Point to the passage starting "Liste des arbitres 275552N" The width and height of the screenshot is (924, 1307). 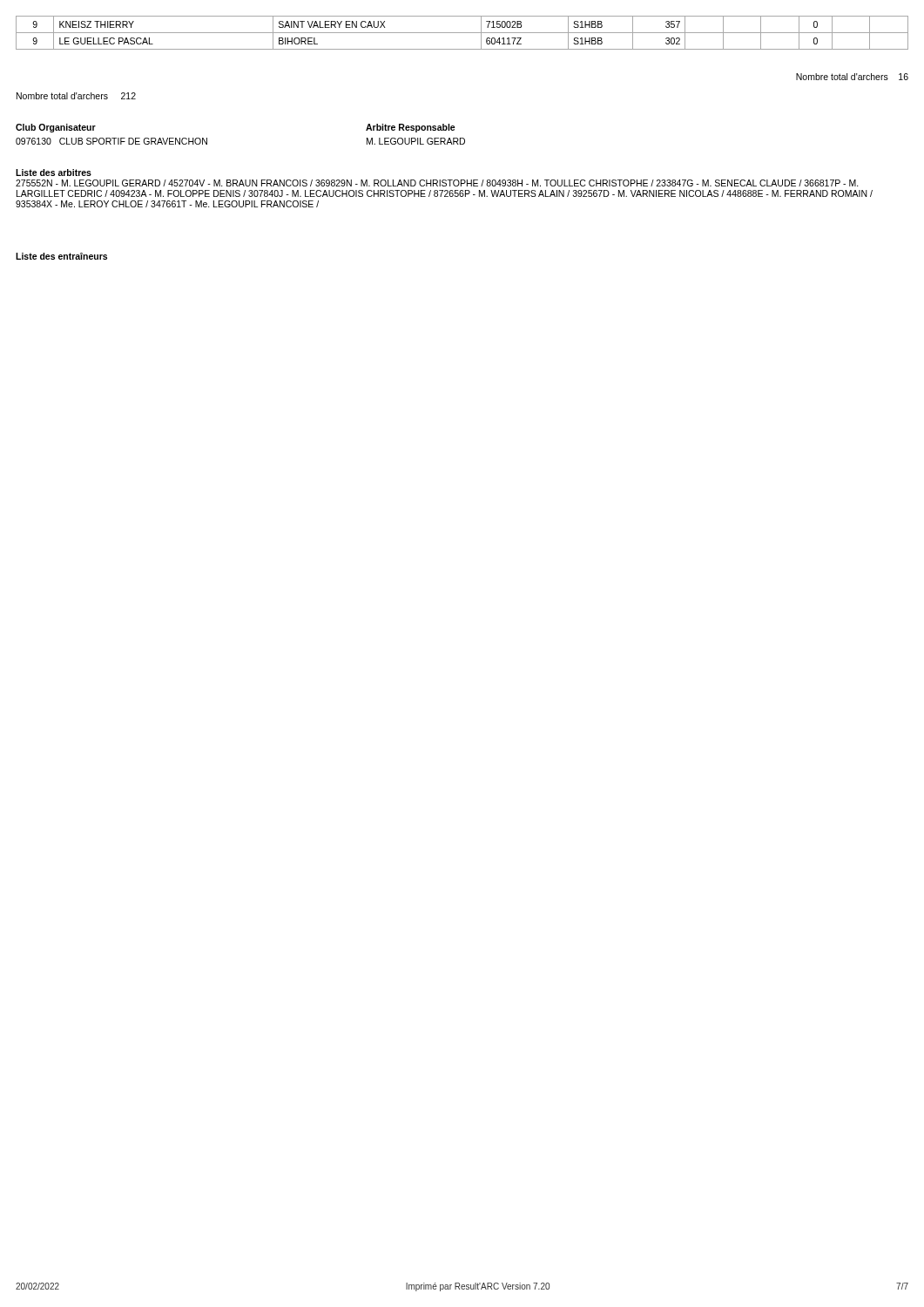444,188
